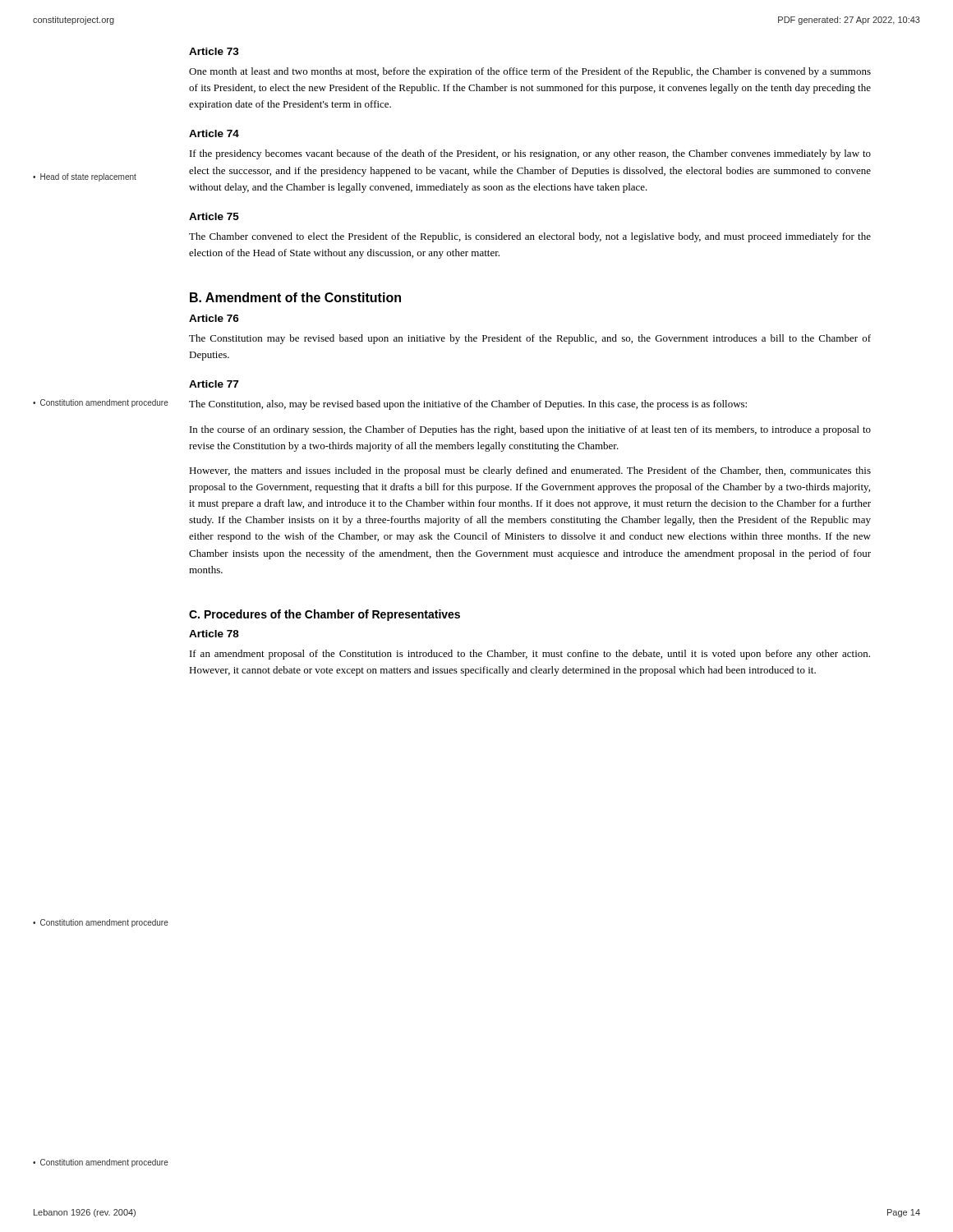Point to the block beginning "If an amendment proposal of the"
This screenshot has width=953, height=1232.
tap(530, 661)
